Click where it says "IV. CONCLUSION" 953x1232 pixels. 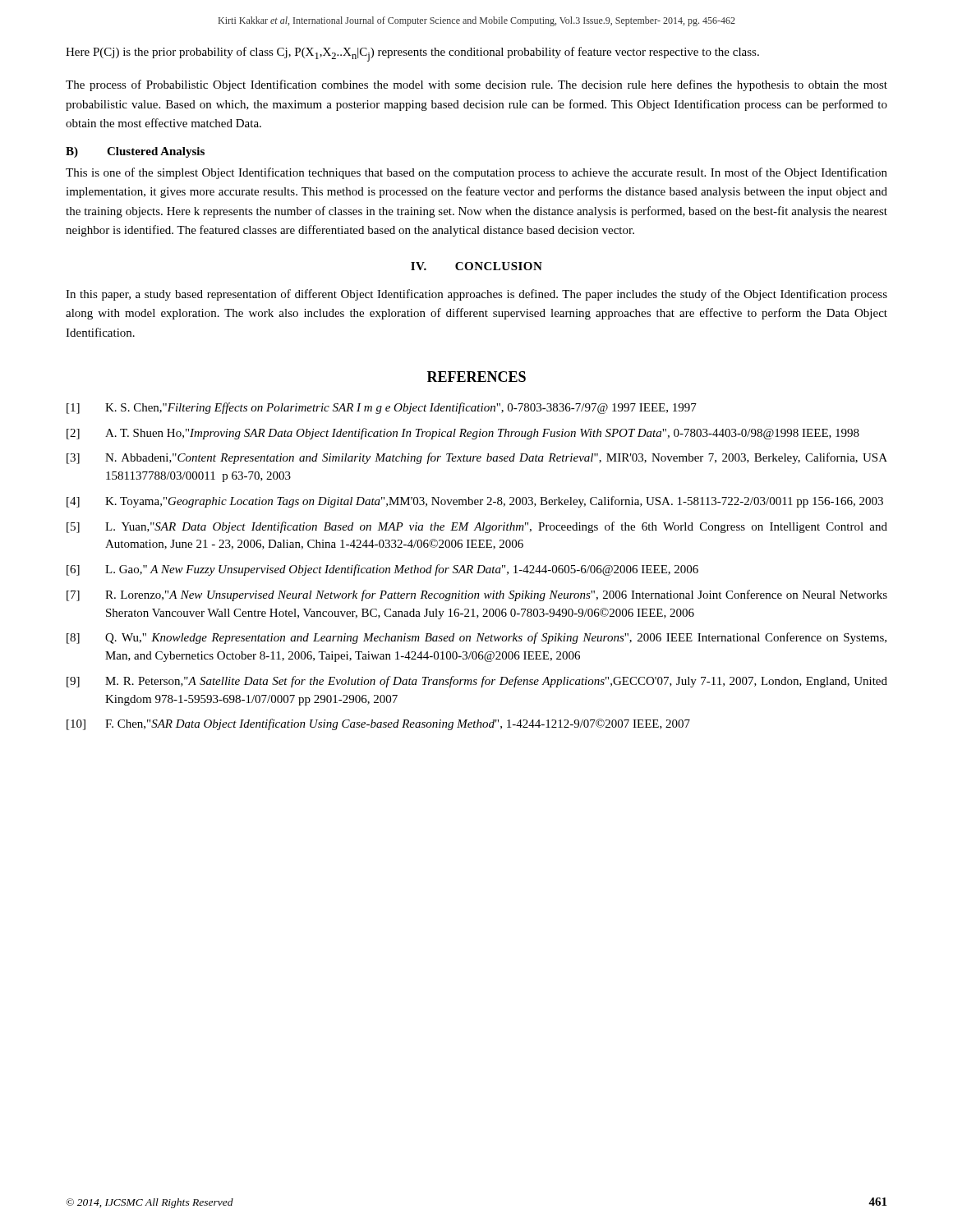click(476, 266)
